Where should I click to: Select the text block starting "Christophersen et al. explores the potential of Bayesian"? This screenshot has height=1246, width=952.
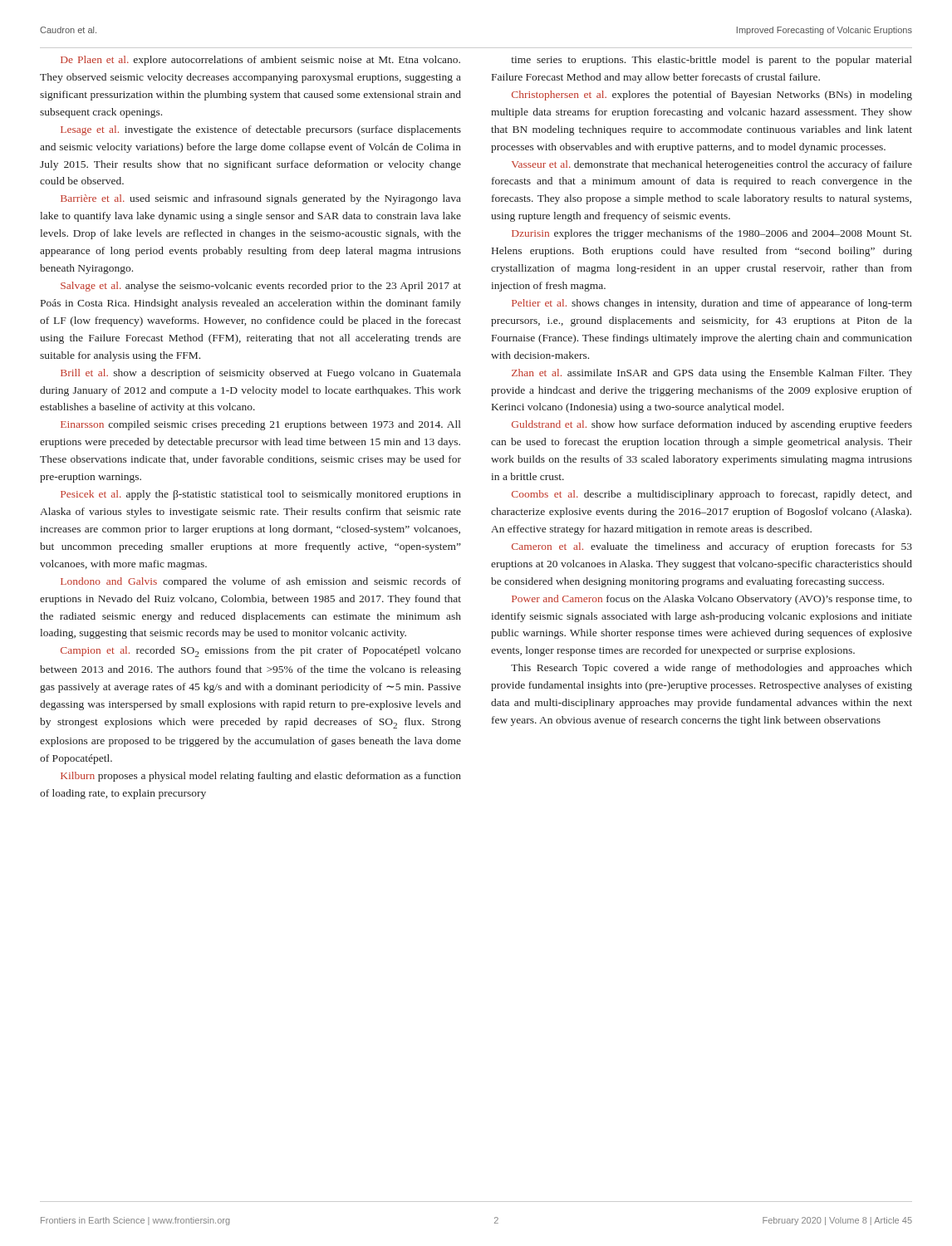702,121
